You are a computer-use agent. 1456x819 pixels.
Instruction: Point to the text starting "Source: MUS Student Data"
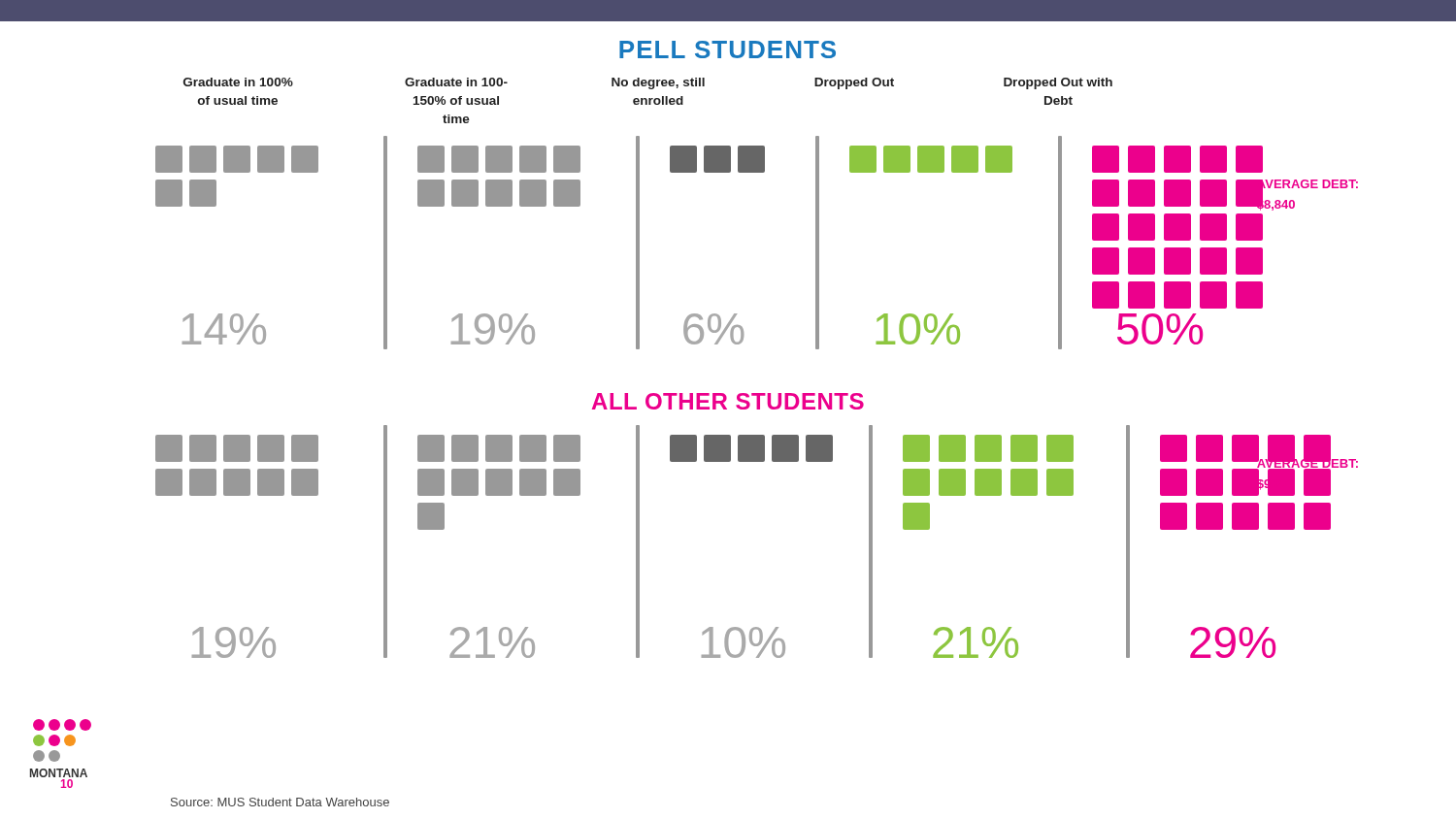(280, 802)
